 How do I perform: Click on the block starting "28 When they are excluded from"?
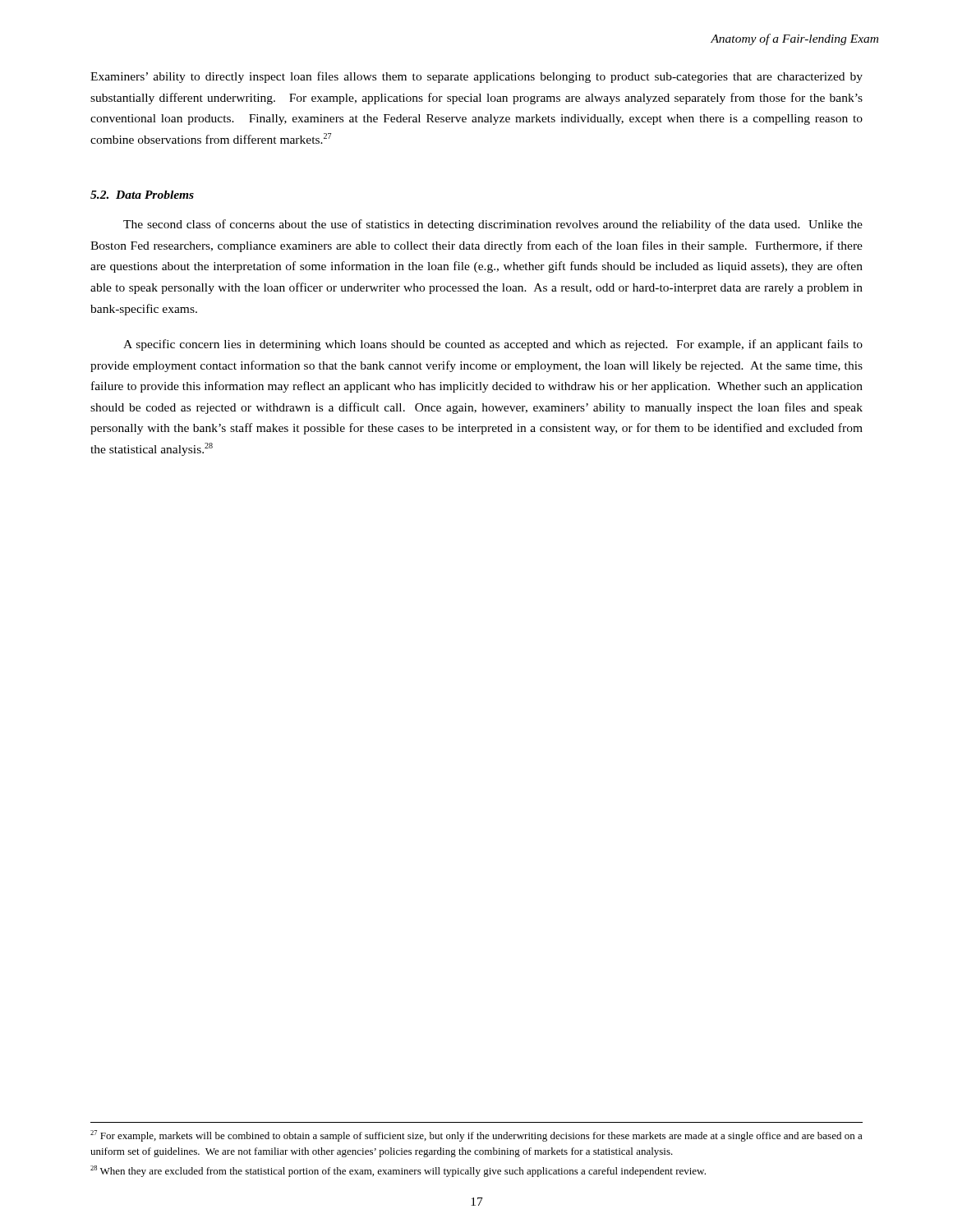[398, 1170]
